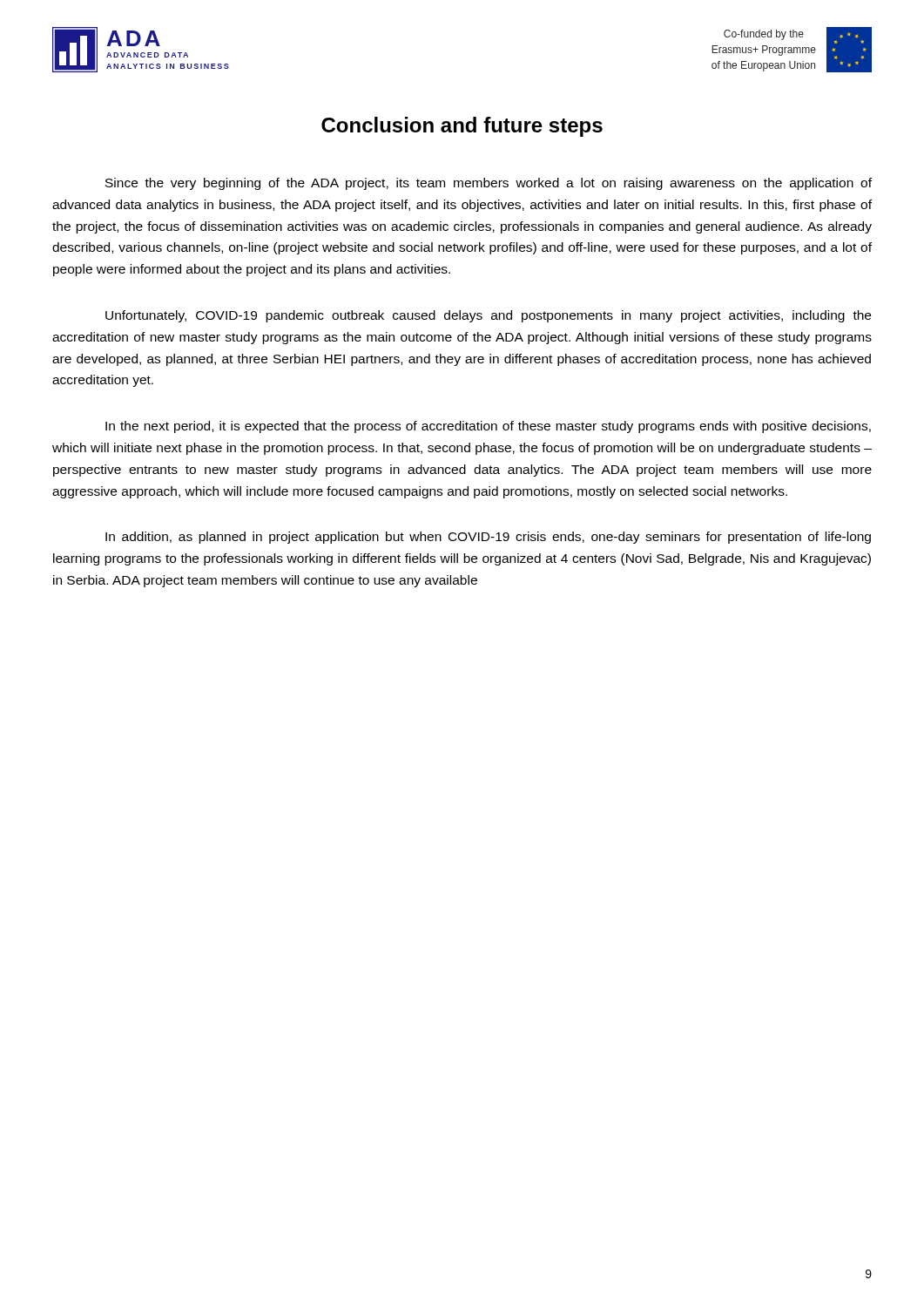The height and width of the screenshot is (1307, 924).
Task: Select the text block starting "In the next period, it is"
Action: tap(462, 458)
